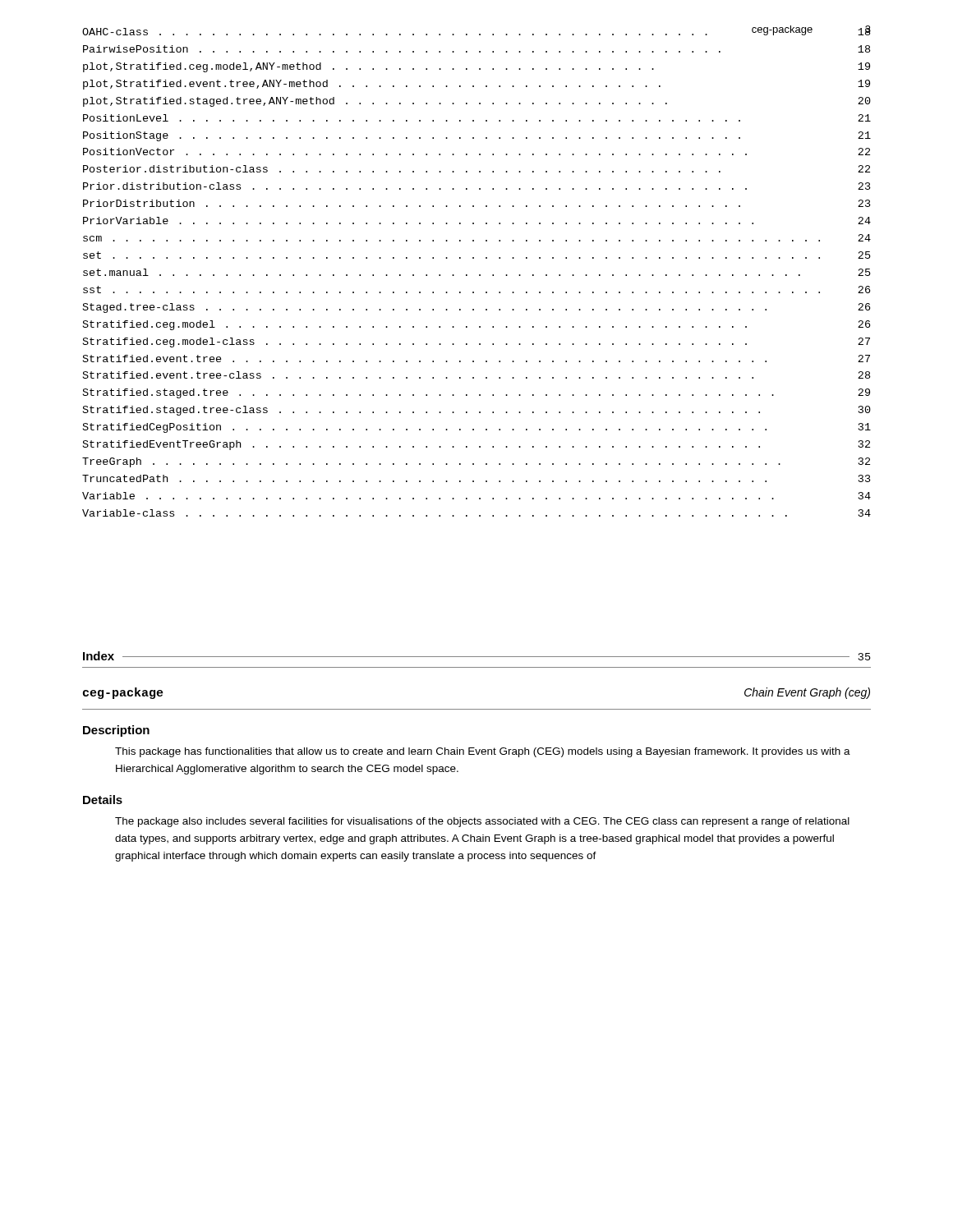
Task: Locate the element starting "This package has functionalities"
Action: tap(482, 760)
